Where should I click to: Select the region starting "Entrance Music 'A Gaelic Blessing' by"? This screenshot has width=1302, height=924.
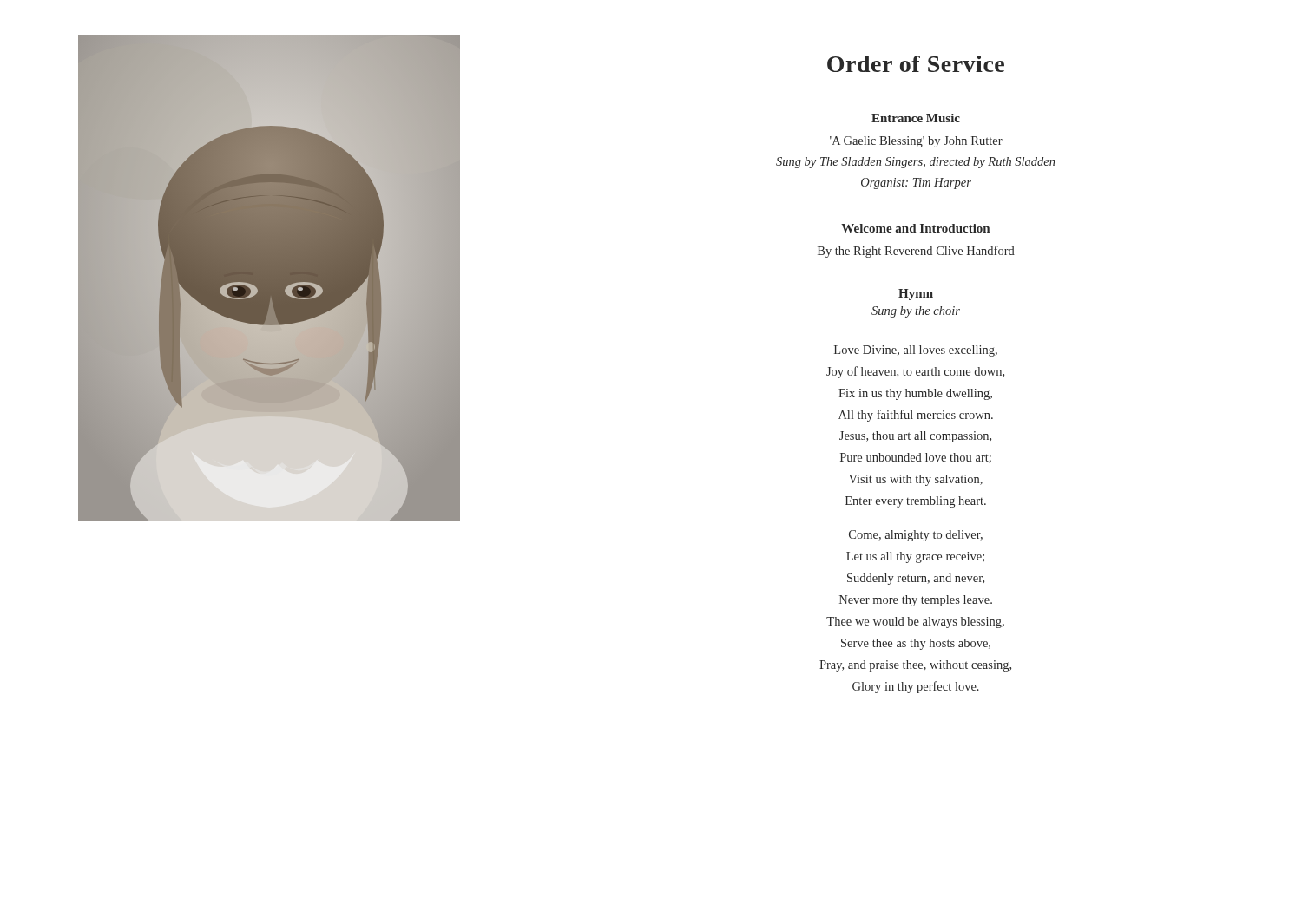[x=916, y=152]
